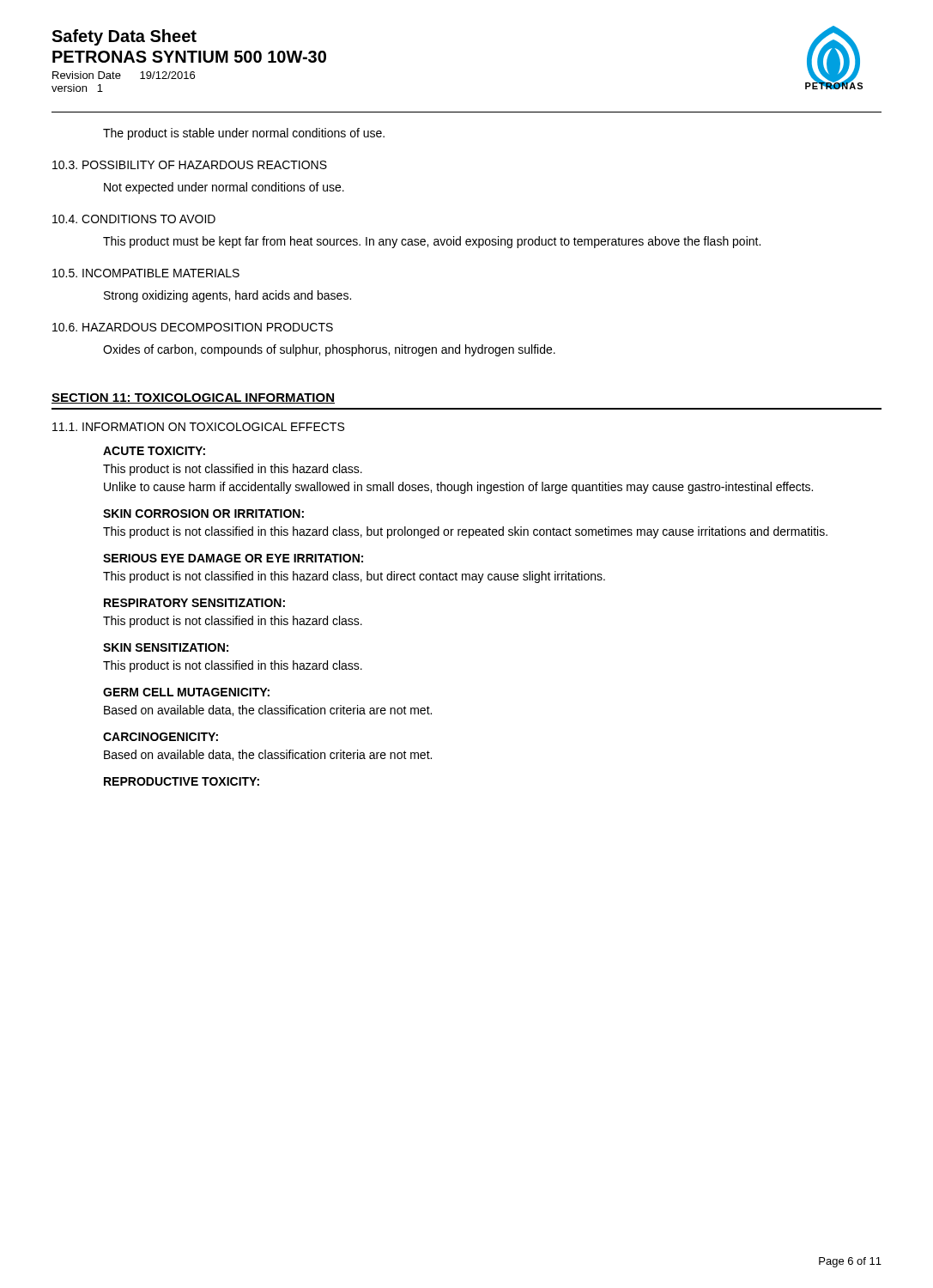Click on the text starting "SKIN SENSITIZATION: This product is not classified in"
Screen dimensions: 1288x933
(233, 656)
